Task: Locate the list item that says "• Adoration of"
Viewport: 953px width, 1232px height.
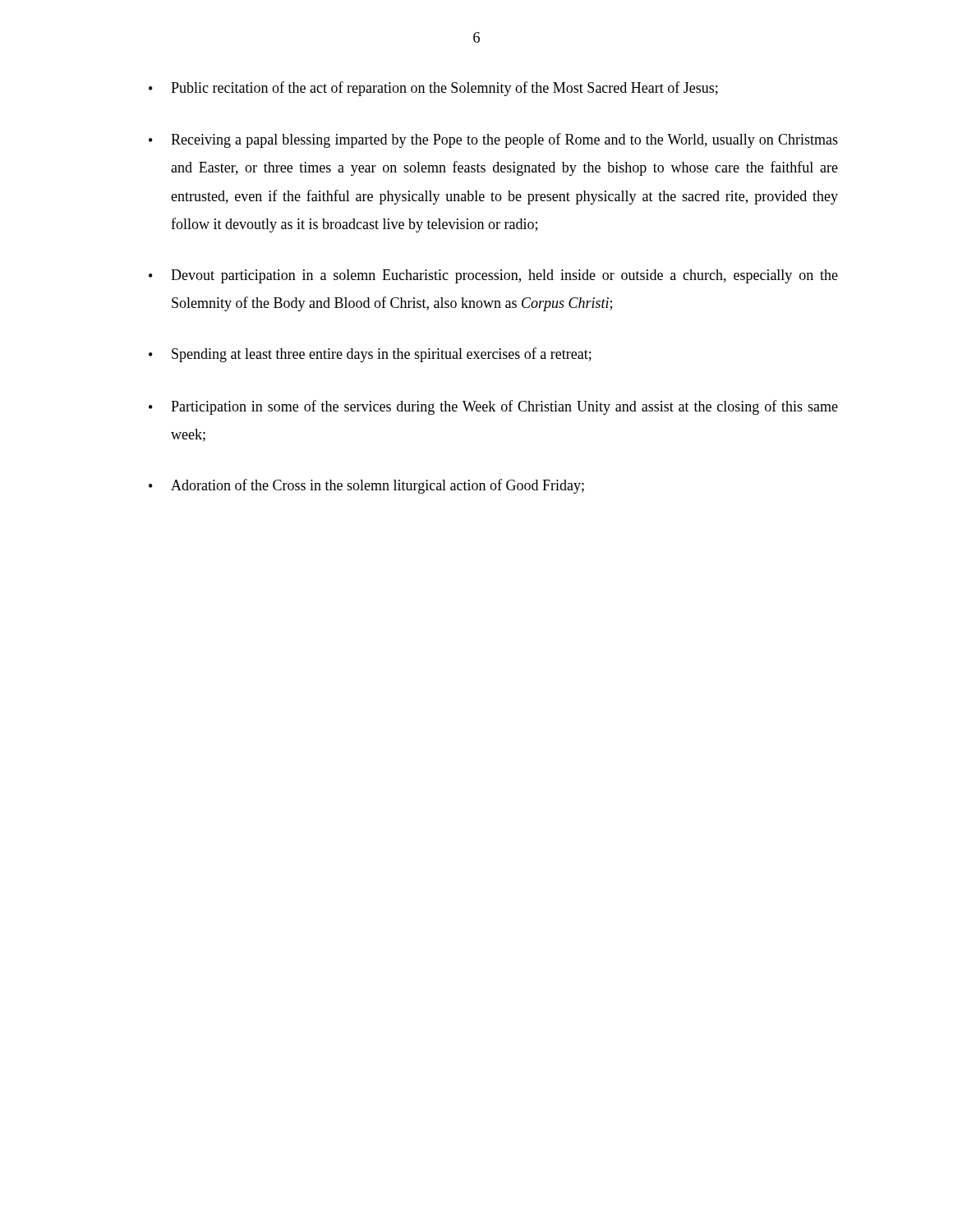Action: pyautogui.click(x=493, y=486)
